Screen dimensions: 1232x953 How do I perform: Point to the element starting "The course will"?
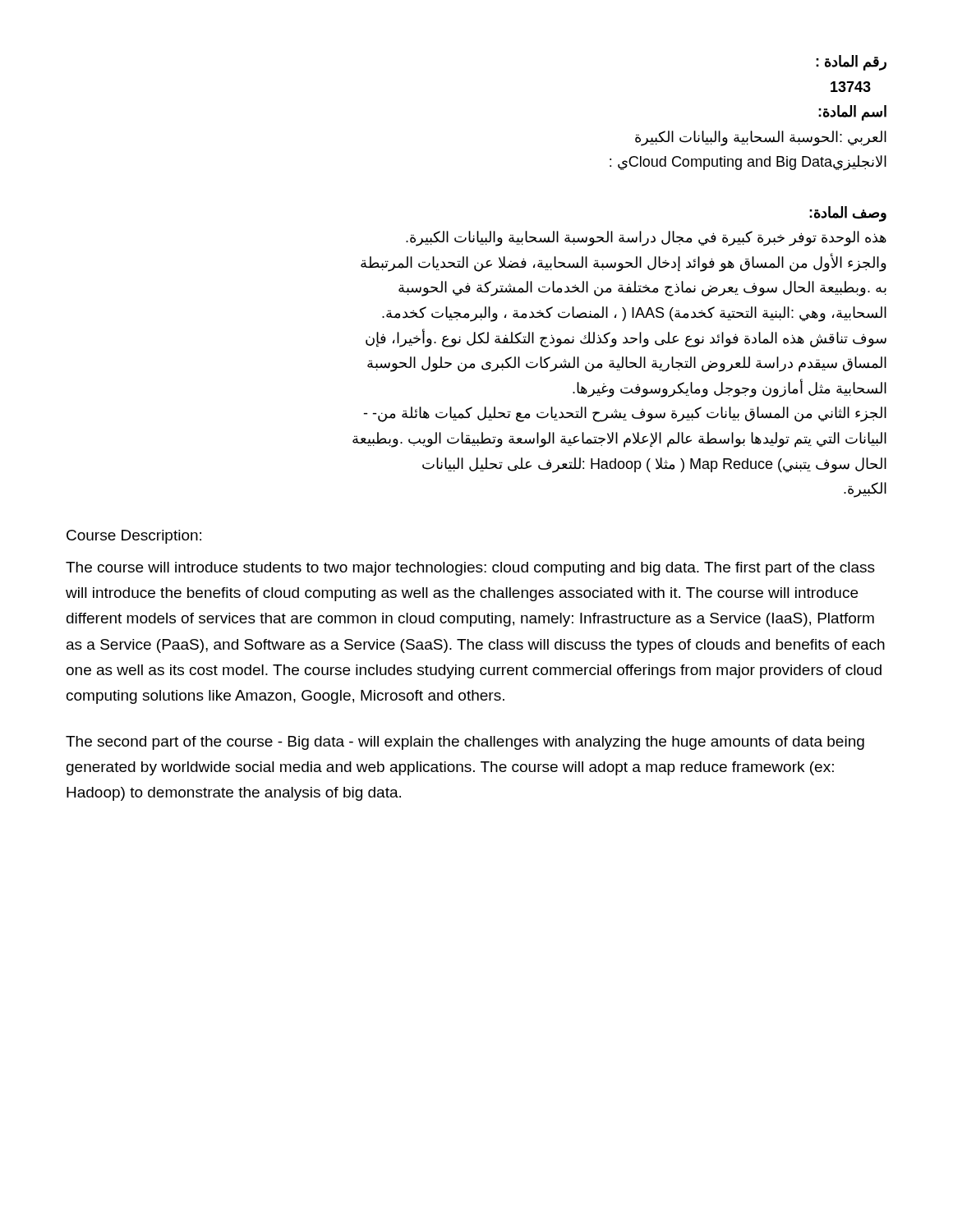coord(476,631)
